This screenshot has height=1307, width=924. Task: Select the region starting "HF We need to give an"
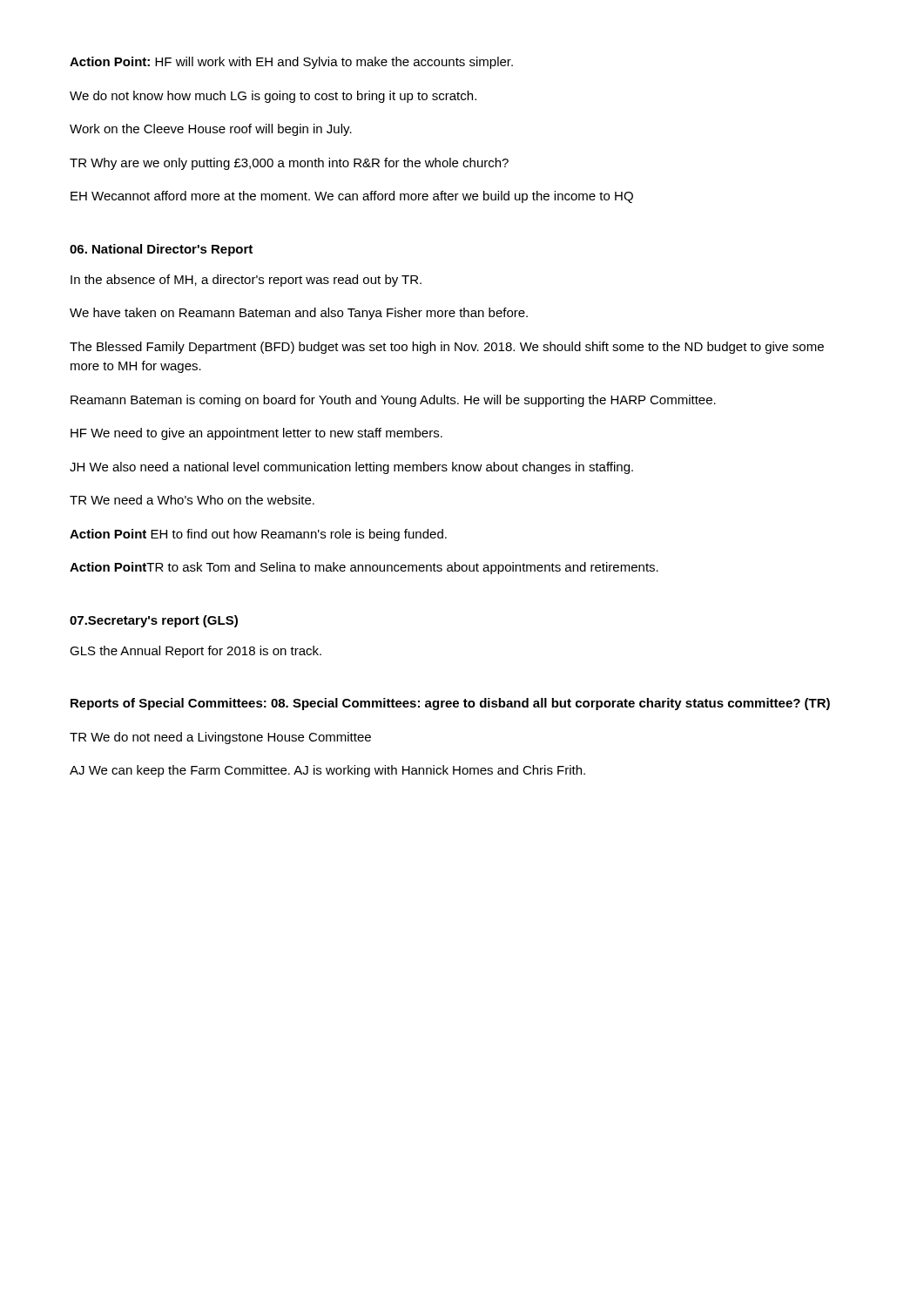click(x=256, y=433)
